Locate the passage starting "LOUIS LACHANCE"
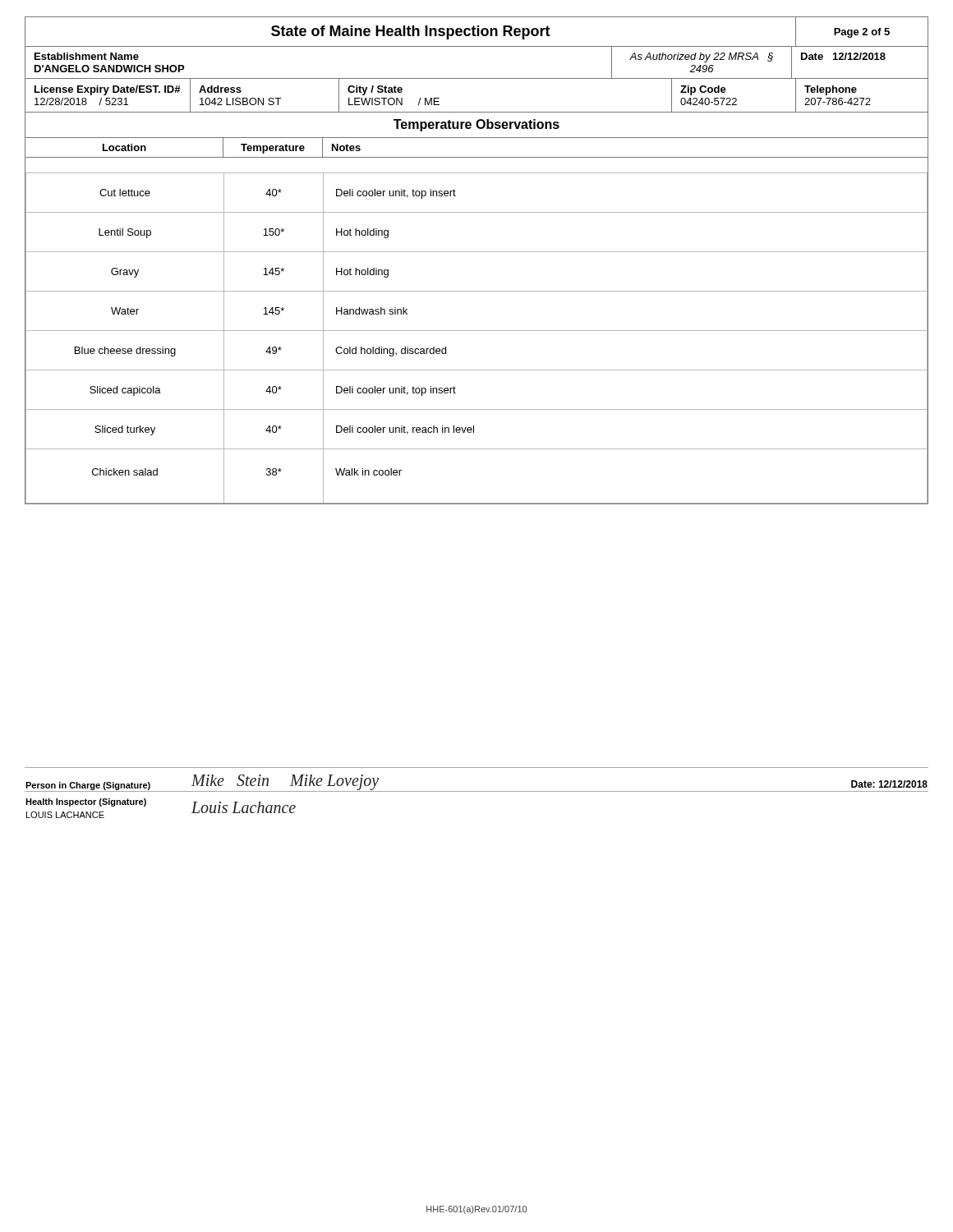This screenshot has height=1232, width=953. (x=65, y=815)
